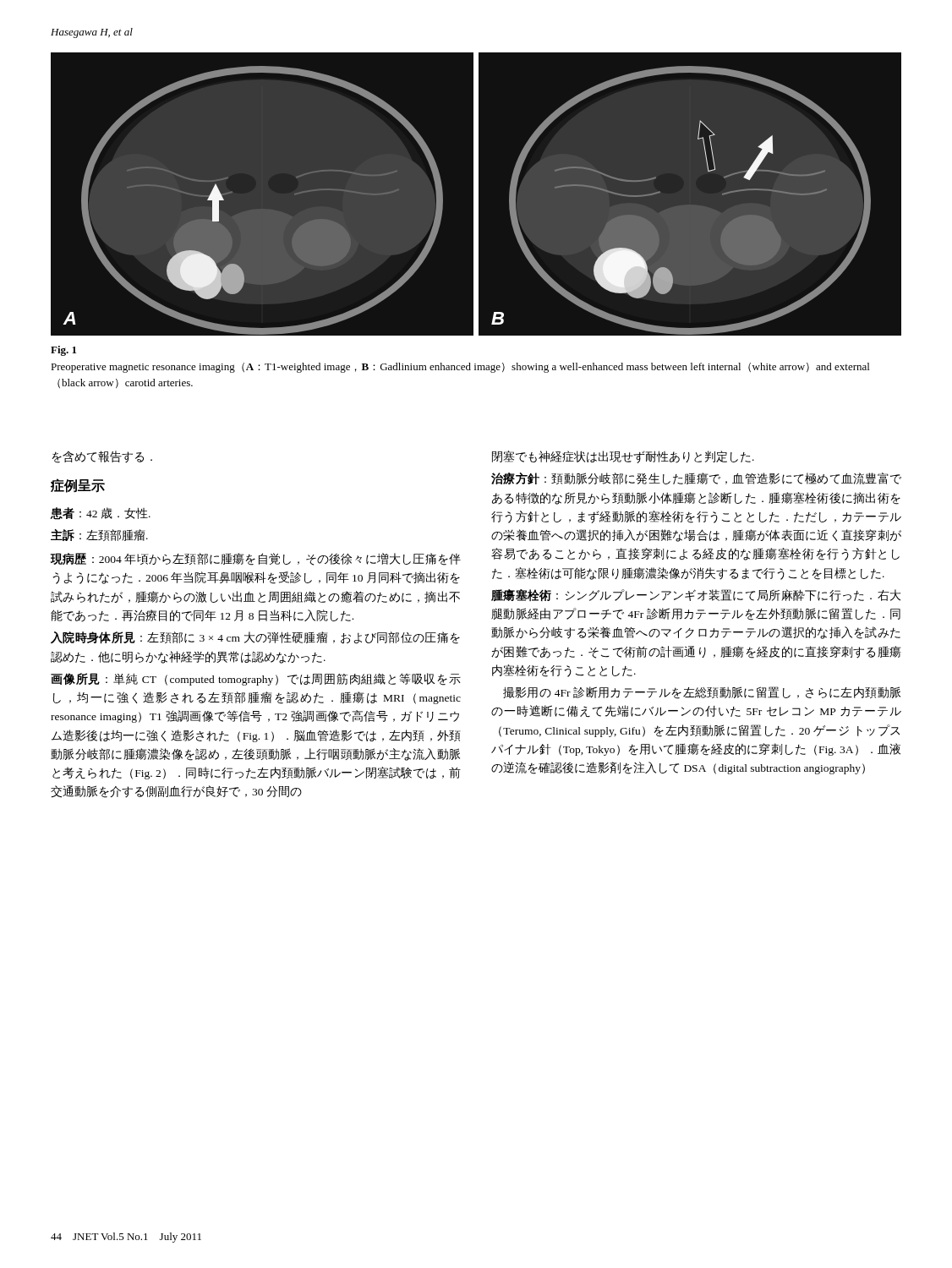The height and width of the screenshot is (1268, 952).
Task: Point to the text starting "Fig. 1 Preoperative magnetic resonance imaging（A：T1-weighted image，B：Gadlinium enhanced"
Action: tap(460, 366)
